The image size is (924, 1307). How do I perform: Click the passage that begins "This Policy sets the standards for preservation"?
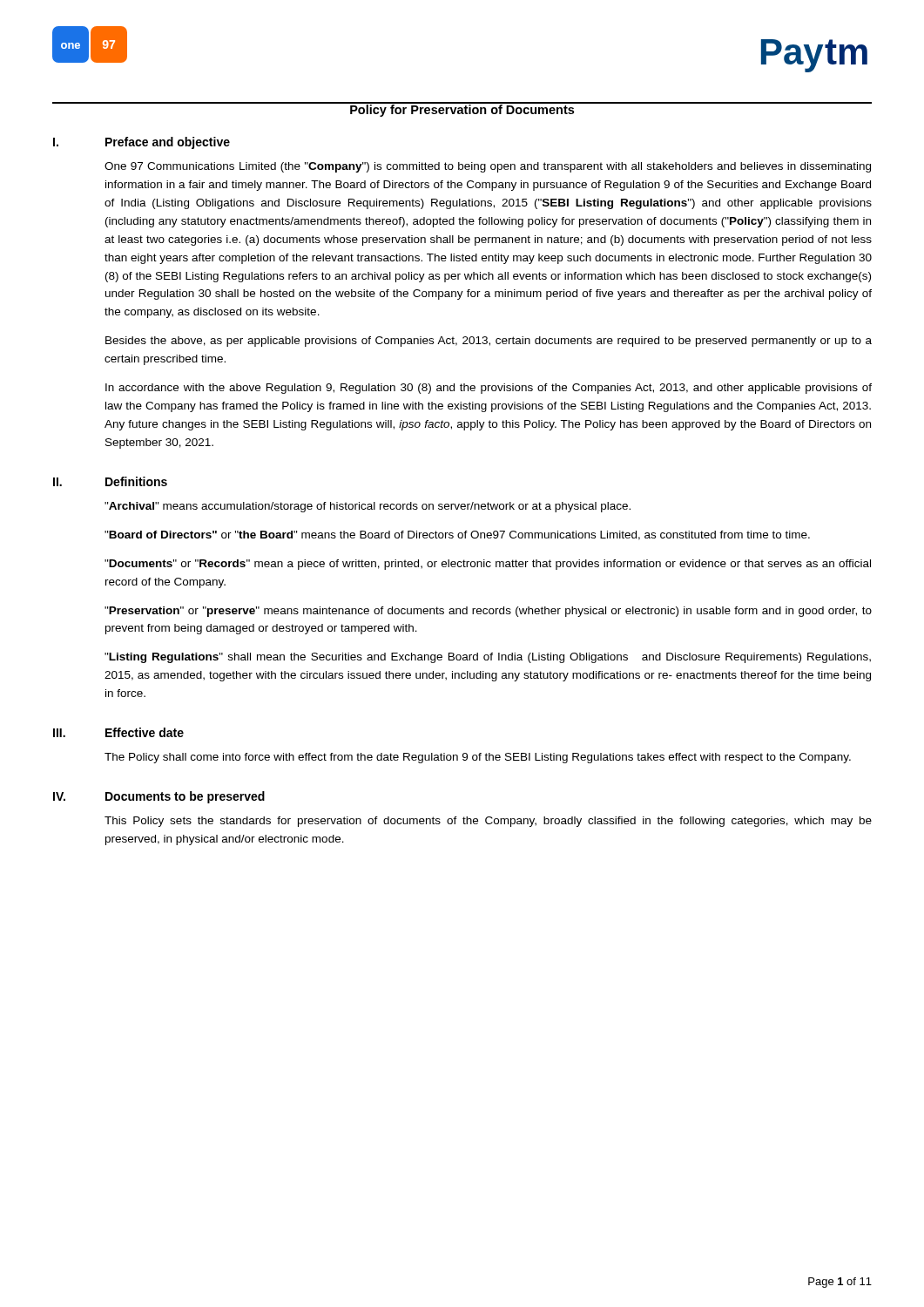pos(488,829)
